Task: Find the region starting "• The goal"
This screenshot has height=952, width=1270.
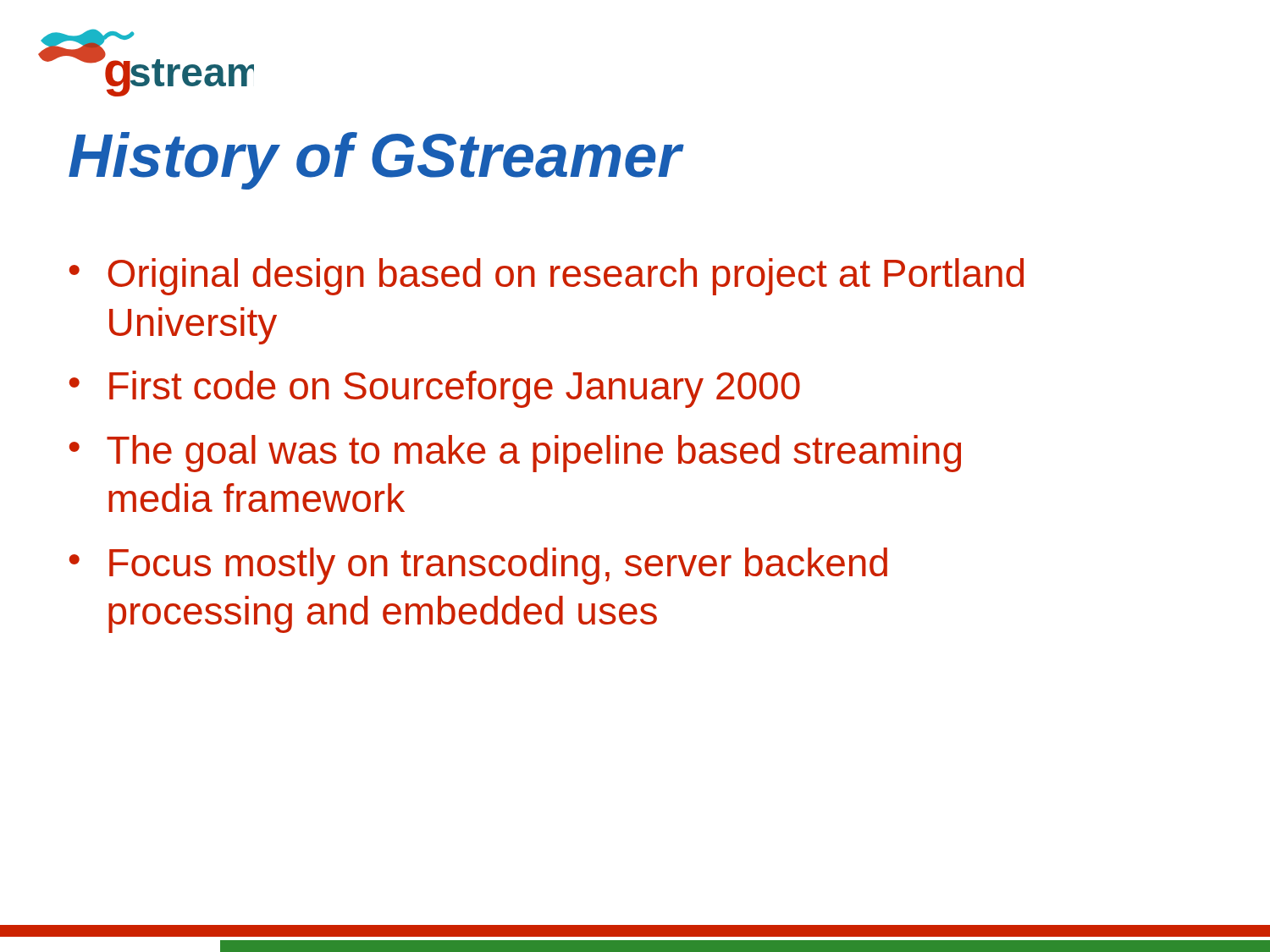Action: (516, 475)
